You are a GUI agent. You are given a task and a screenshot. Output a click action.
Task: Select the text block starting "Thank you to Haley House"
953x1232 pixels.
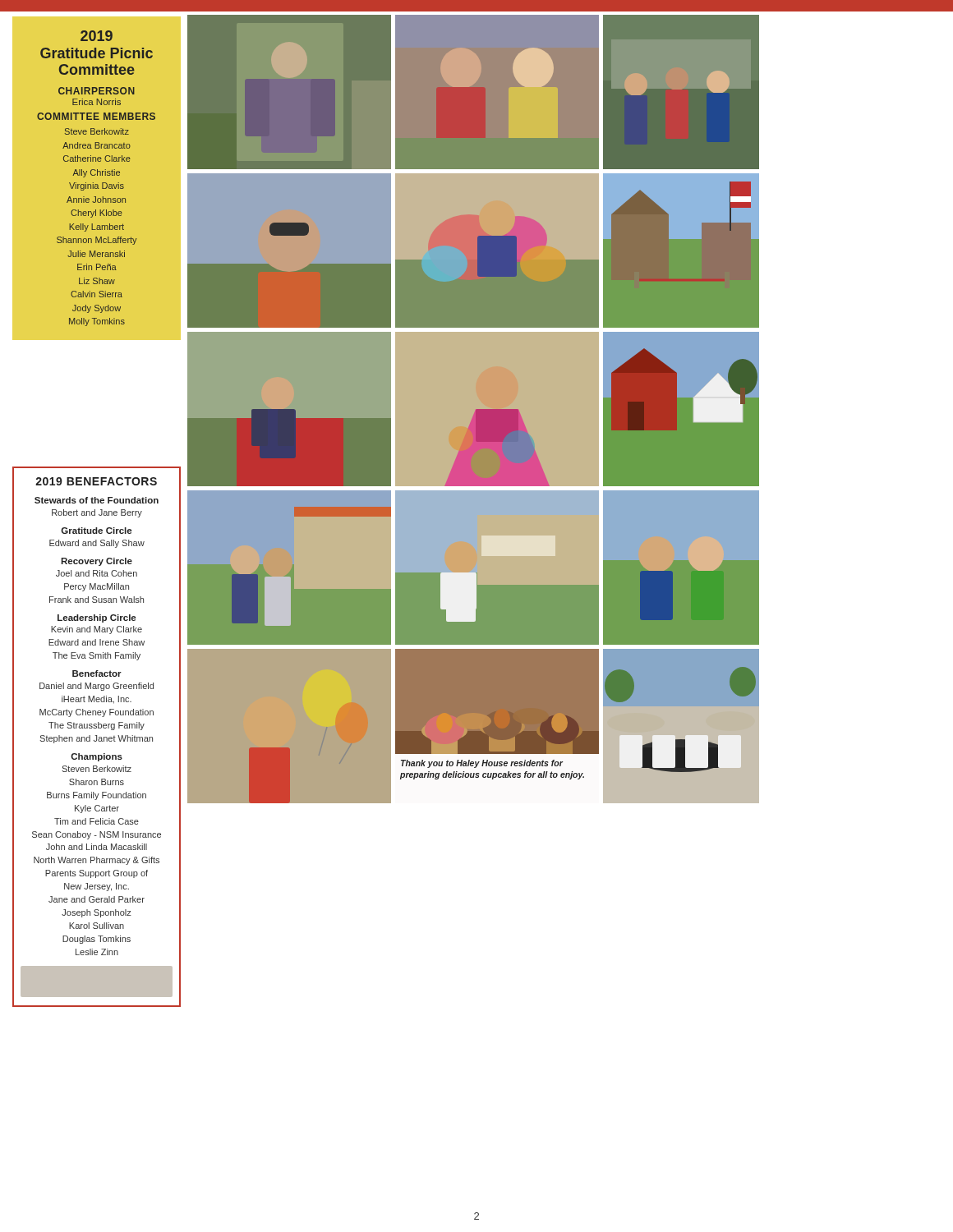point(492,769)
